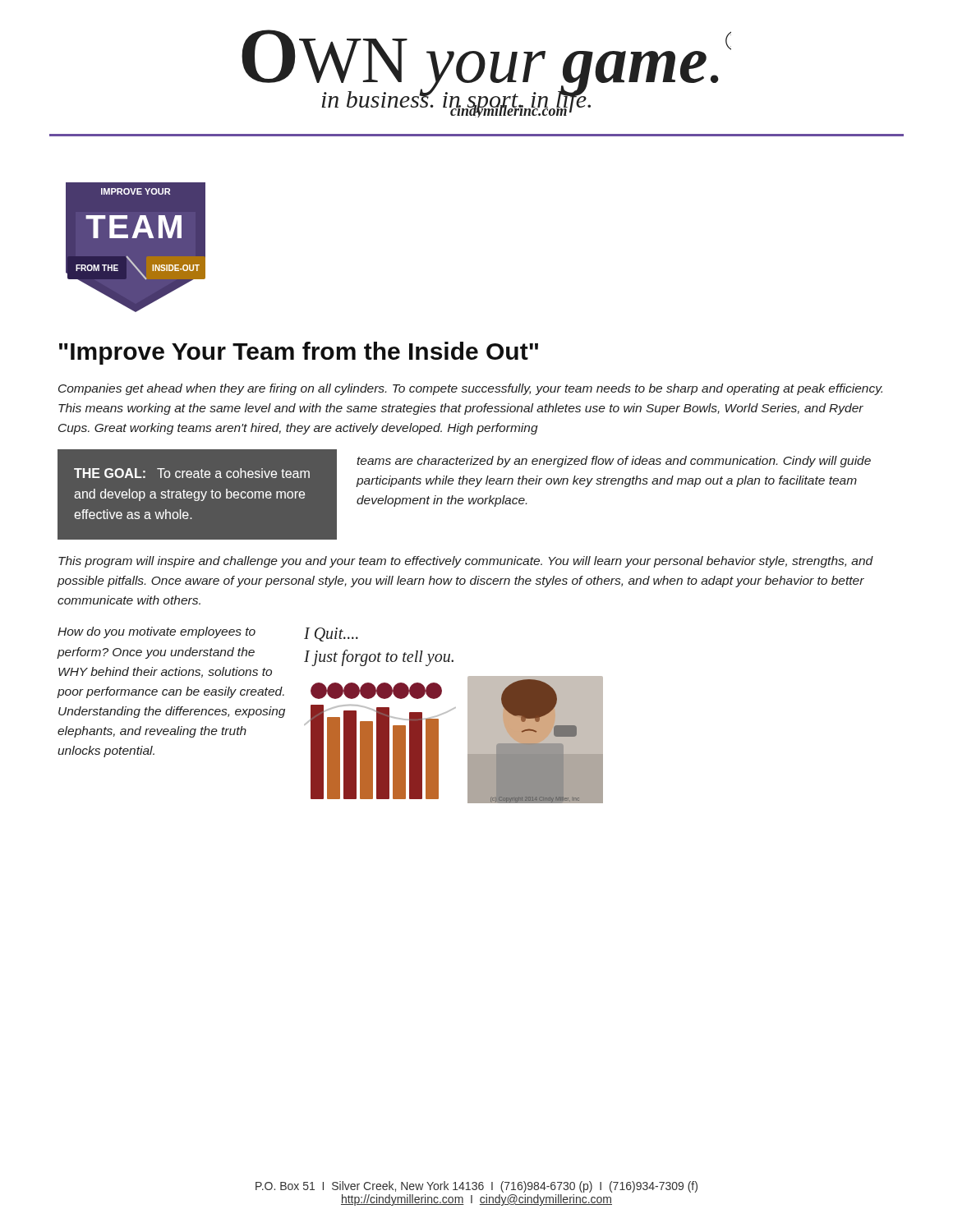This screenshot has height=1232, width=953.
Task: Find the text starting "This program will"
Action: point(465,581)
